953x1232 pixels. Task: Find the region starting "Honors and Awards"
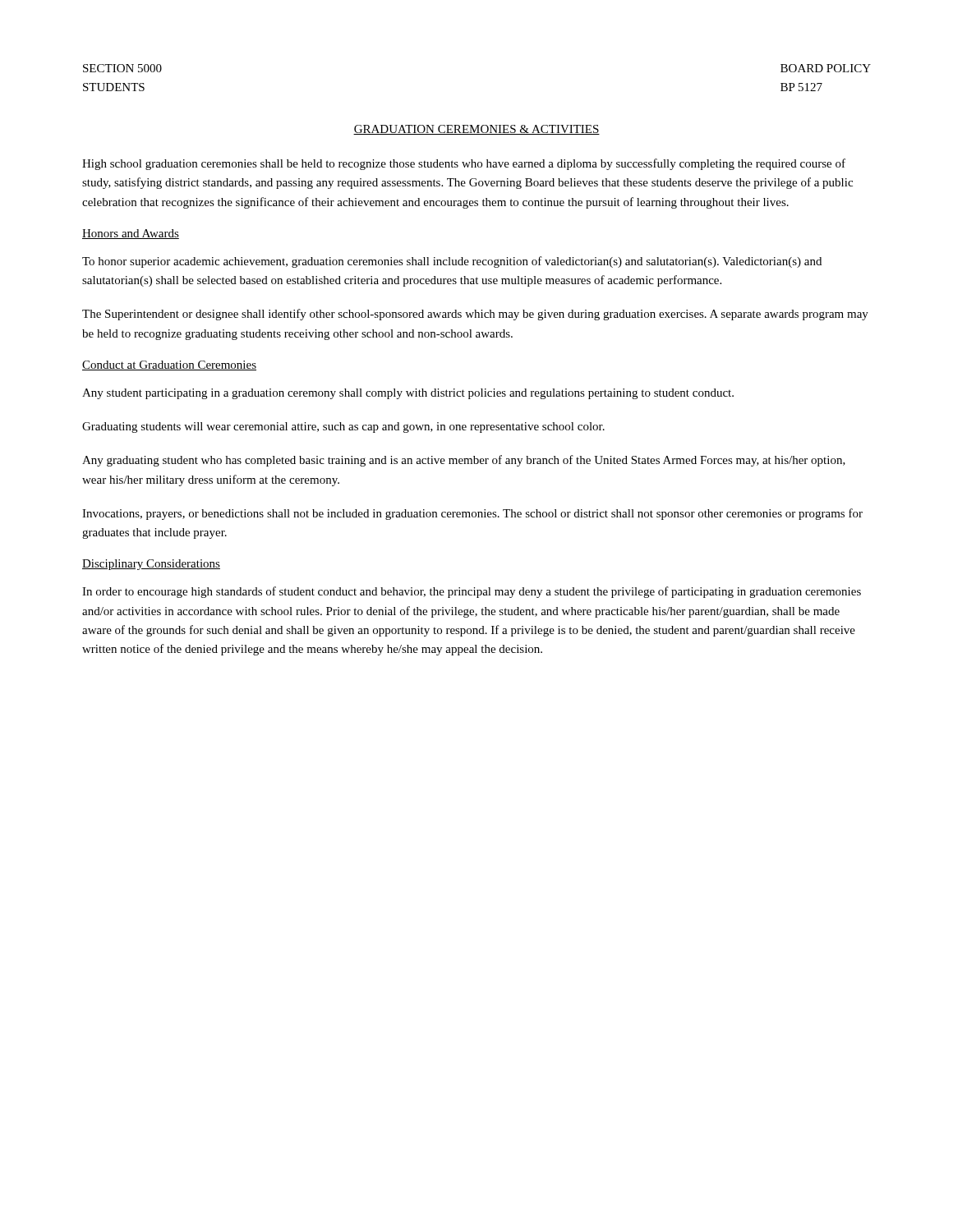pos(131,233)
